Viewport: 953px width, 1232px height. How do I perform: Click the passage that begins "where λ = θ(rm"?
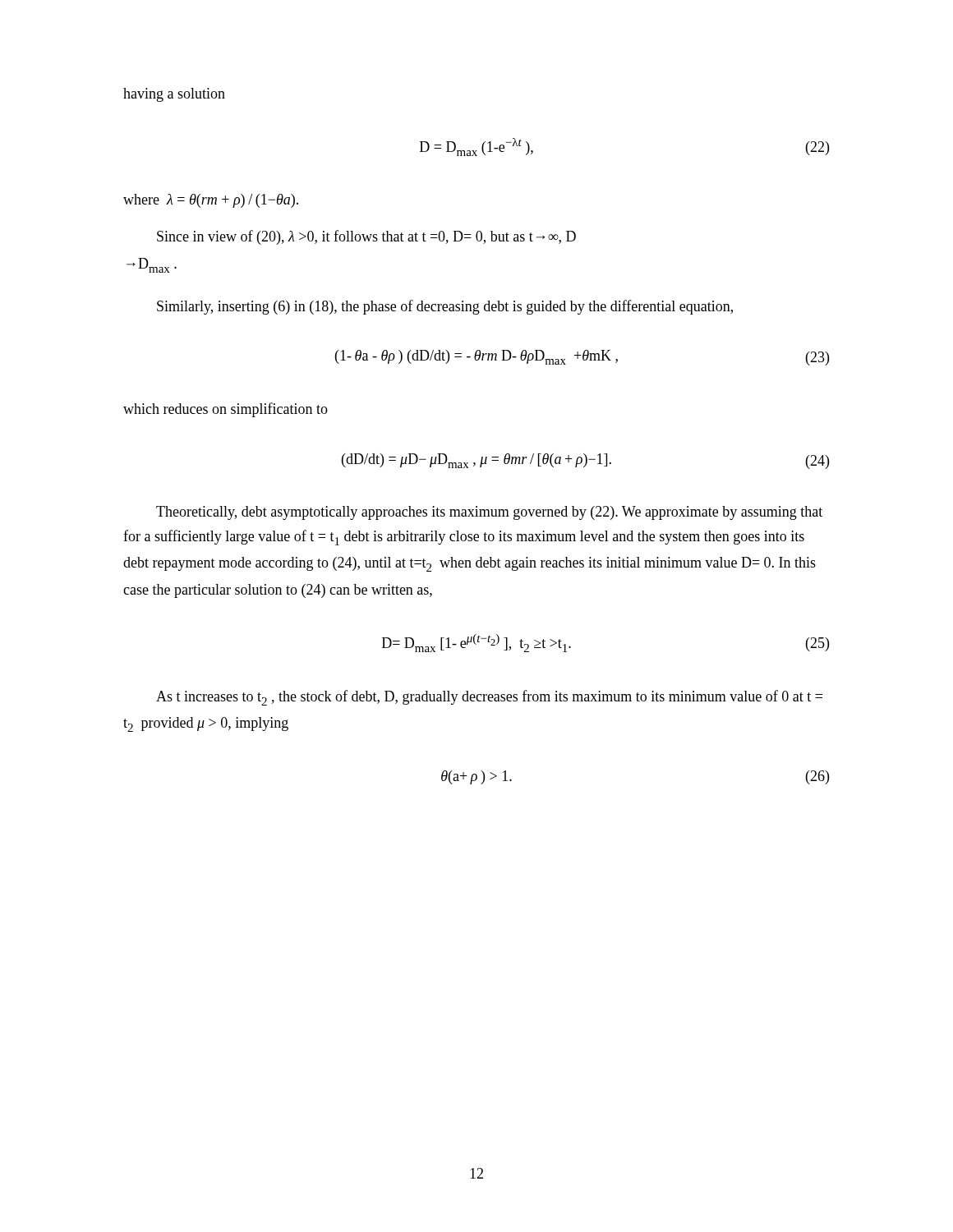pyautogui.click(x=211, y=200)
